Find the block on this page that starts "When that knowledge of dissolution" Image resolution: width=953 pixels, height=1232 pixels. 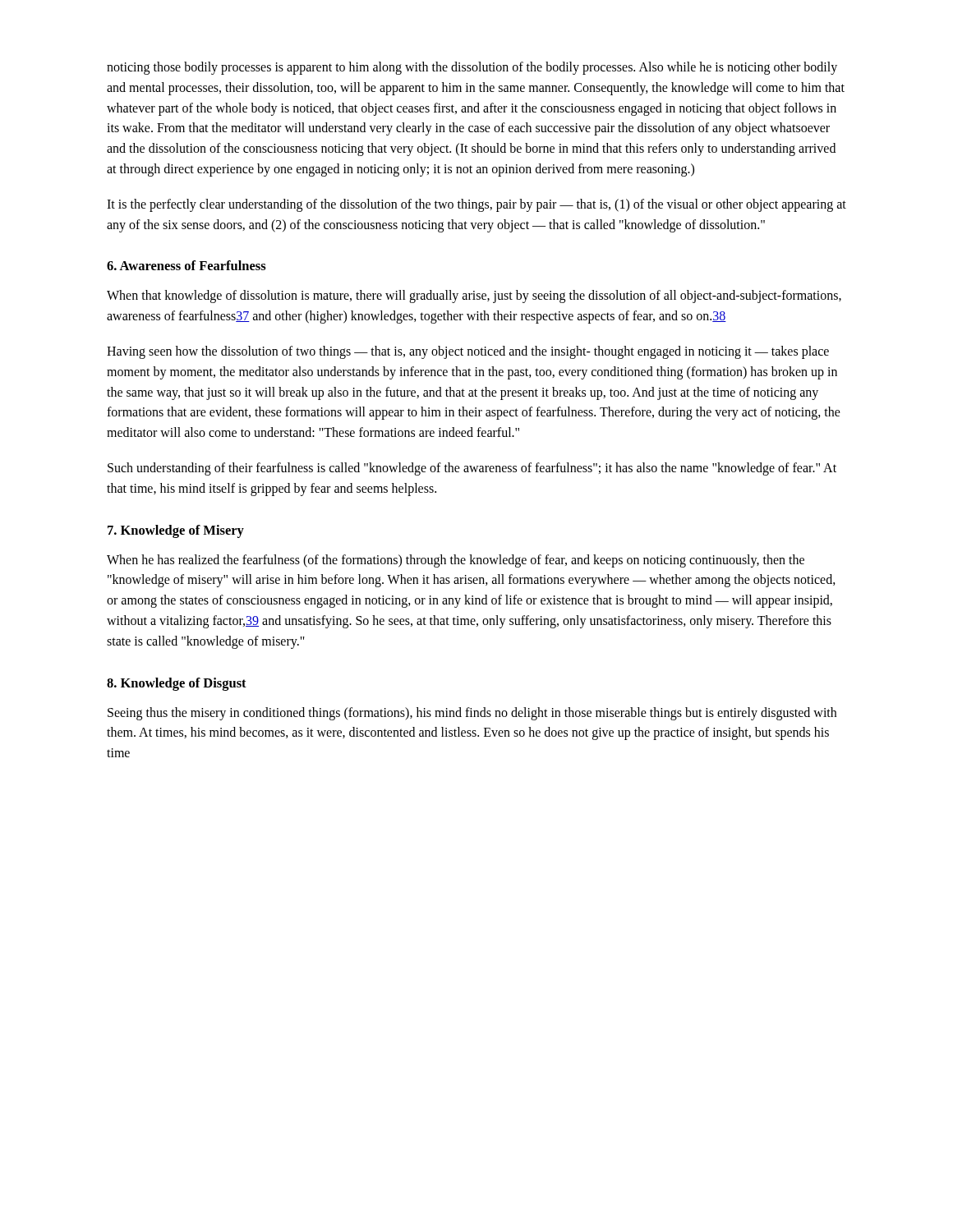click(474, 306)
